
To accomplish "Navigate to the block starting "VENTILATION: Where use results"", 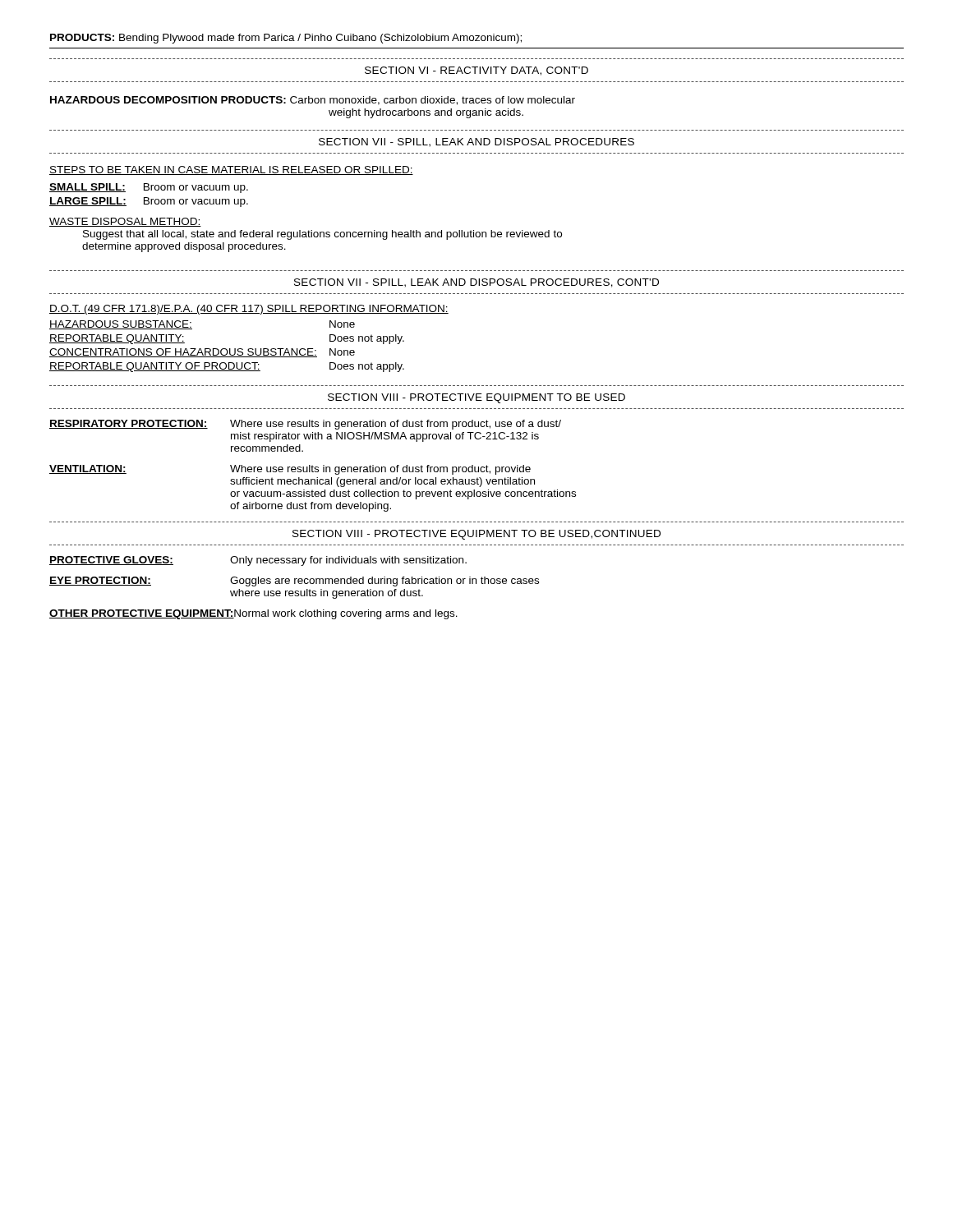I will click(476, 487).
